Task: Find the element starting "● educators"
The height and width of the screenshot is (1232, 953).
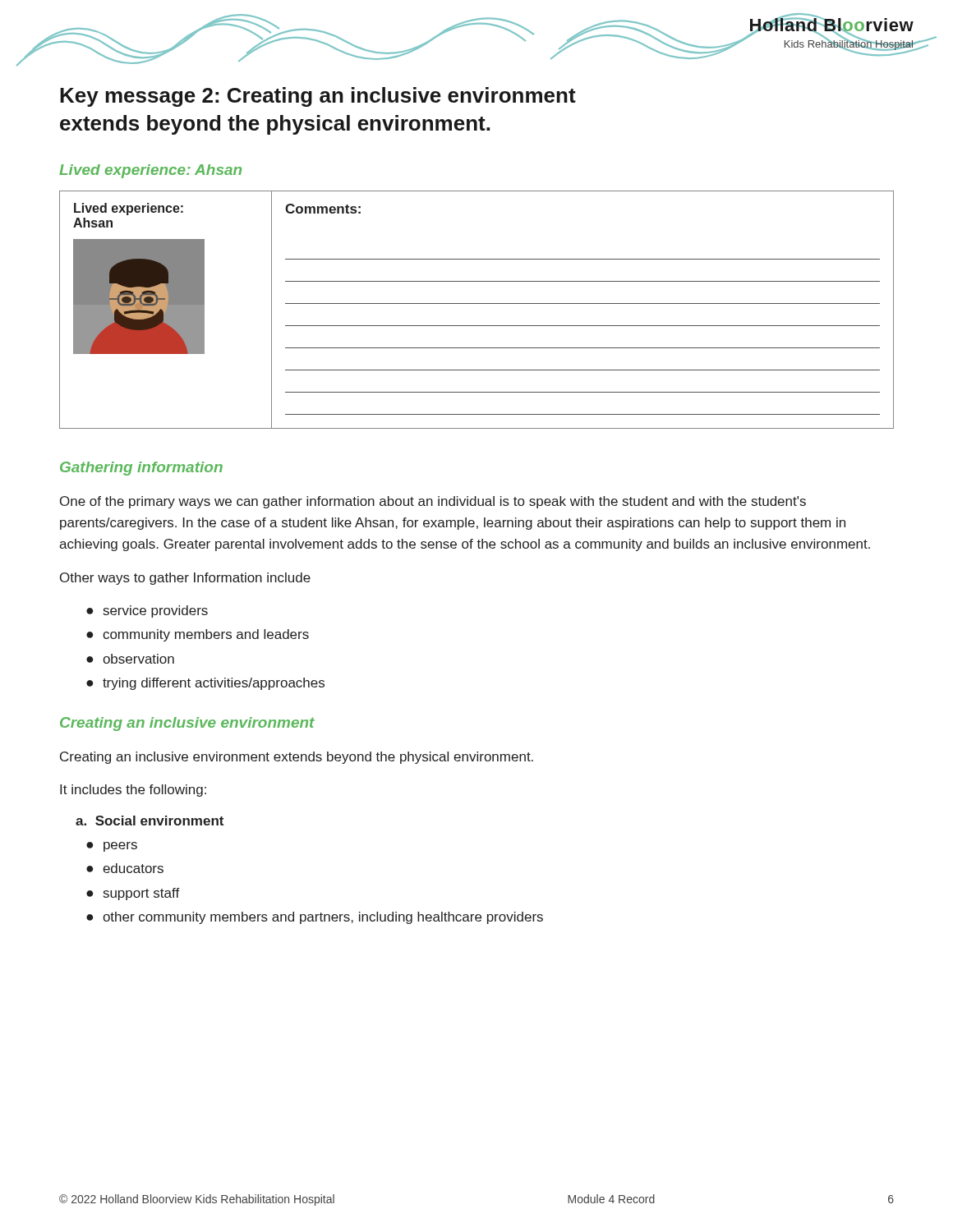Action: click(125, 869)
